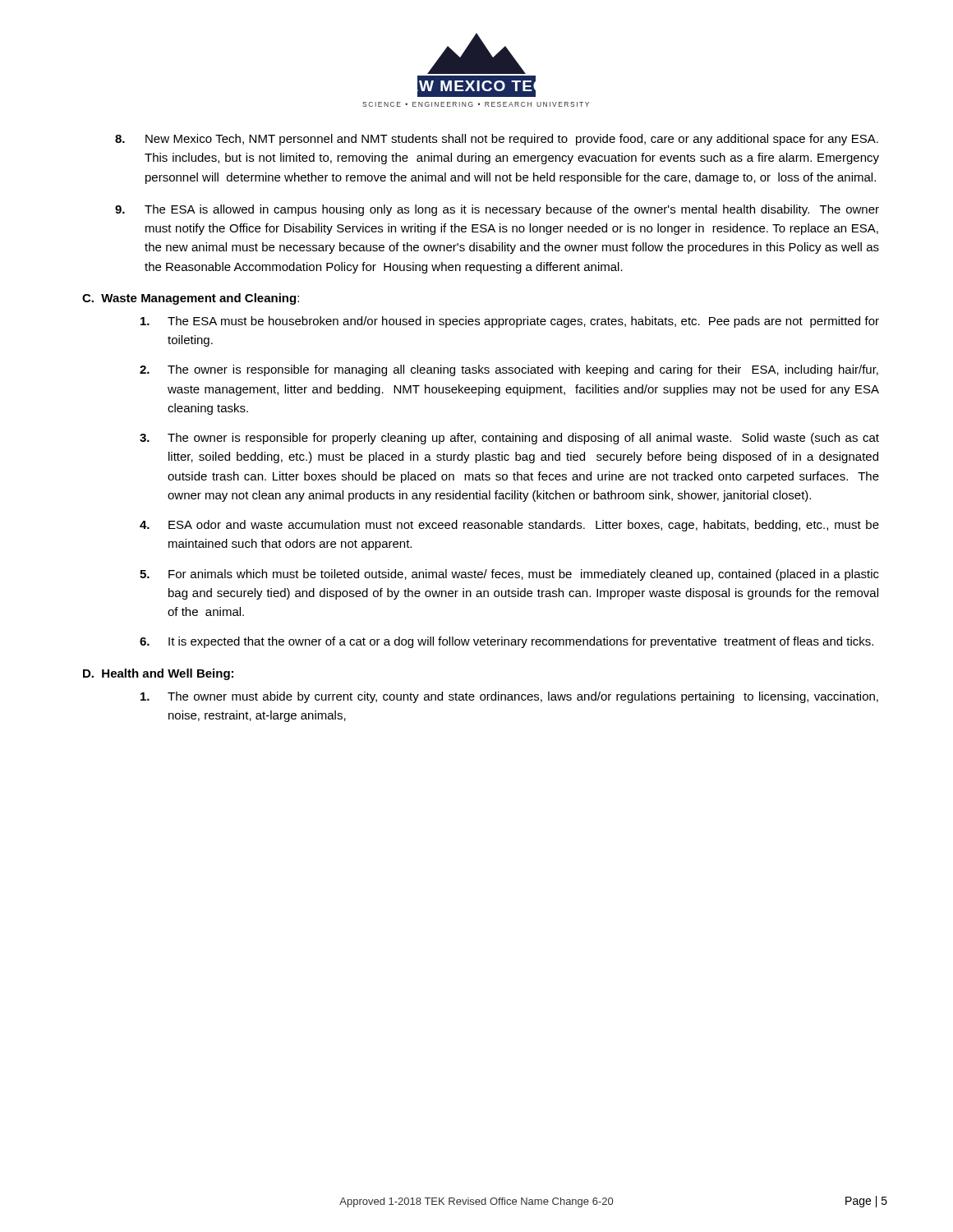Select the element starting "4. ESA odor and waste accumulation must"
Screen dimensions: 1232x953
tap(509, 534)
